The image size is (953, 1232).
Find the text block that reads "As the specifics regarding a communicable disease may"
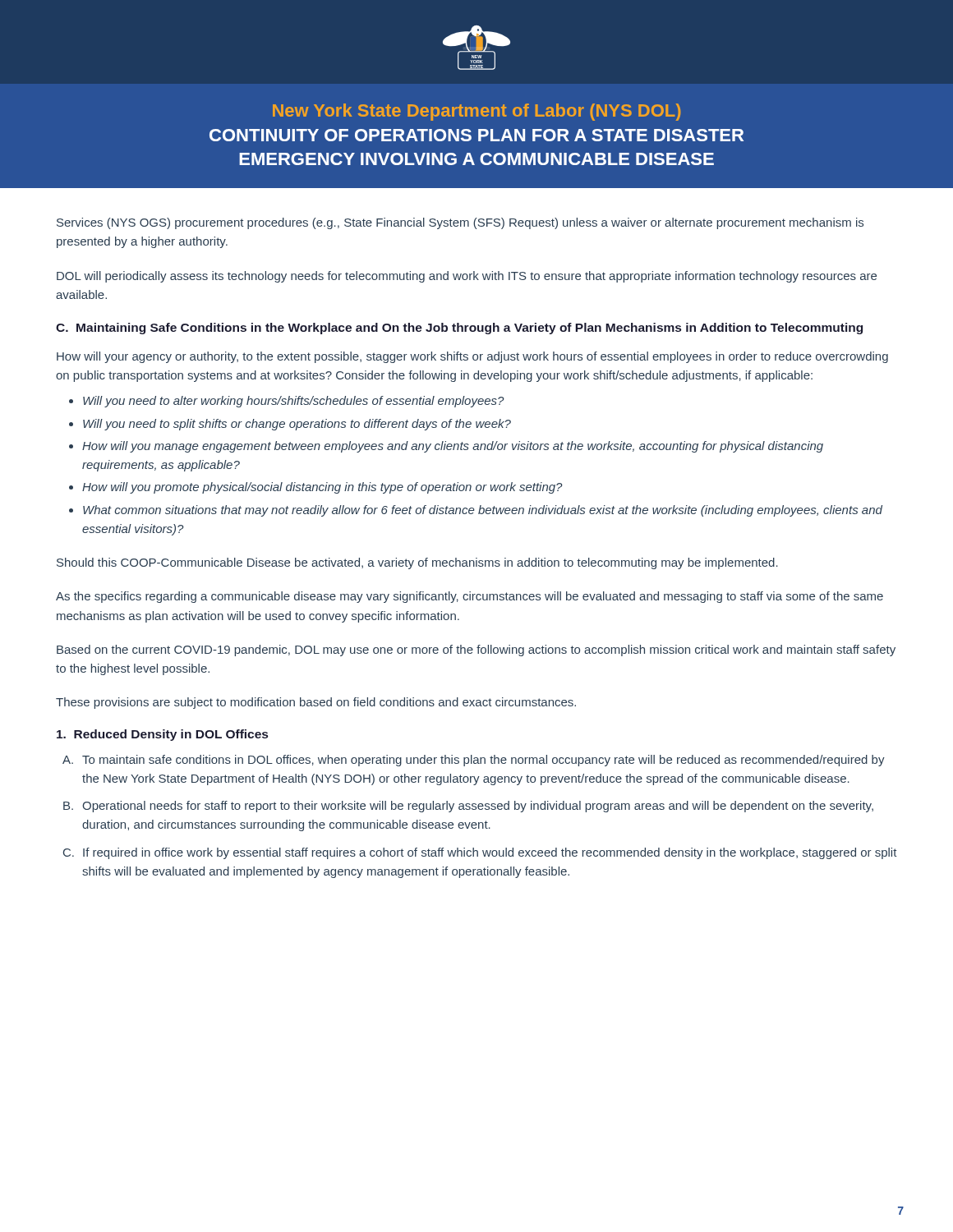coord(470,606)
